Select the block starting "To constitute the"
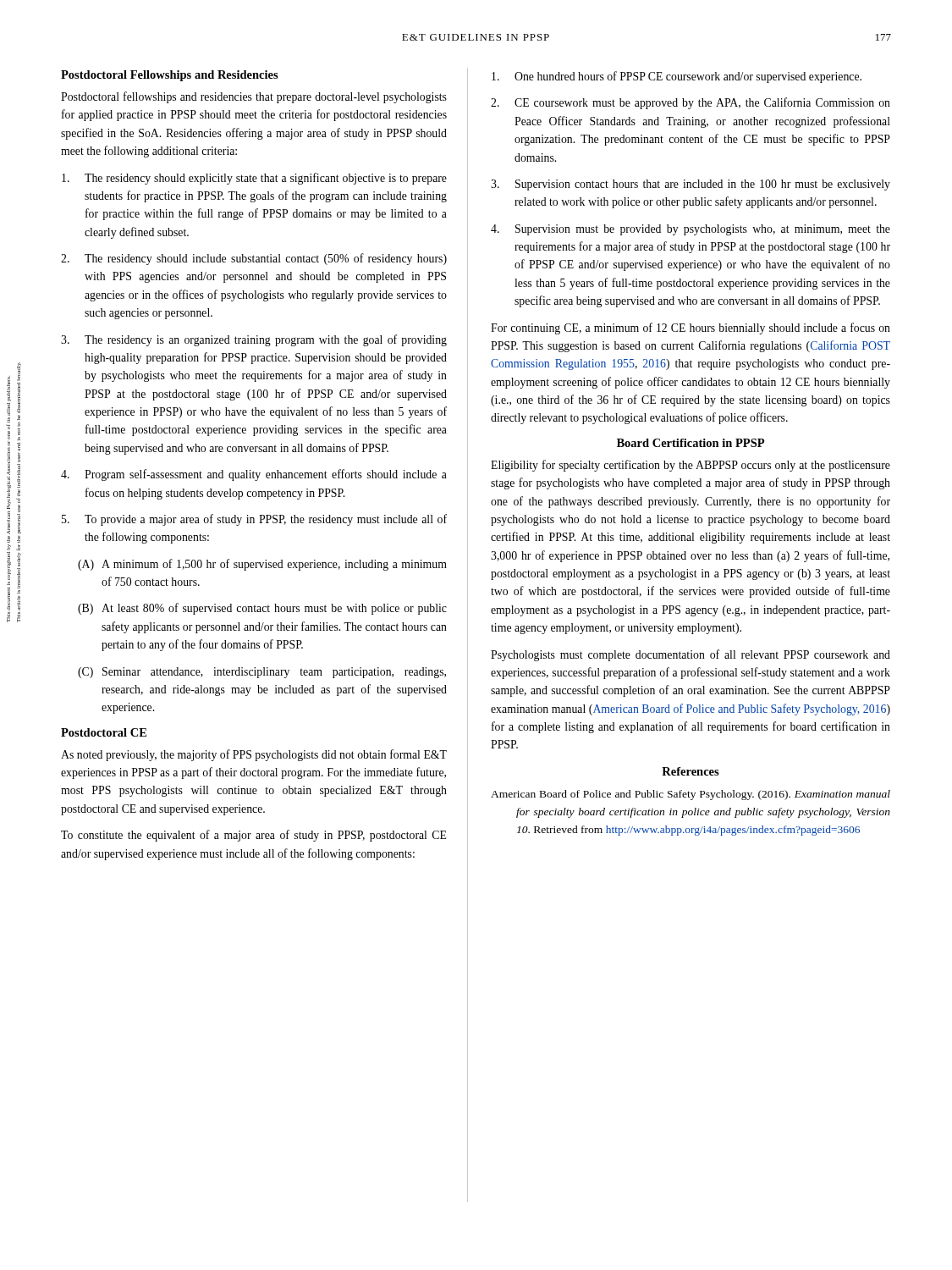Image resolution: width=952 pixels, height=1270 pixels. coord(254,844)
